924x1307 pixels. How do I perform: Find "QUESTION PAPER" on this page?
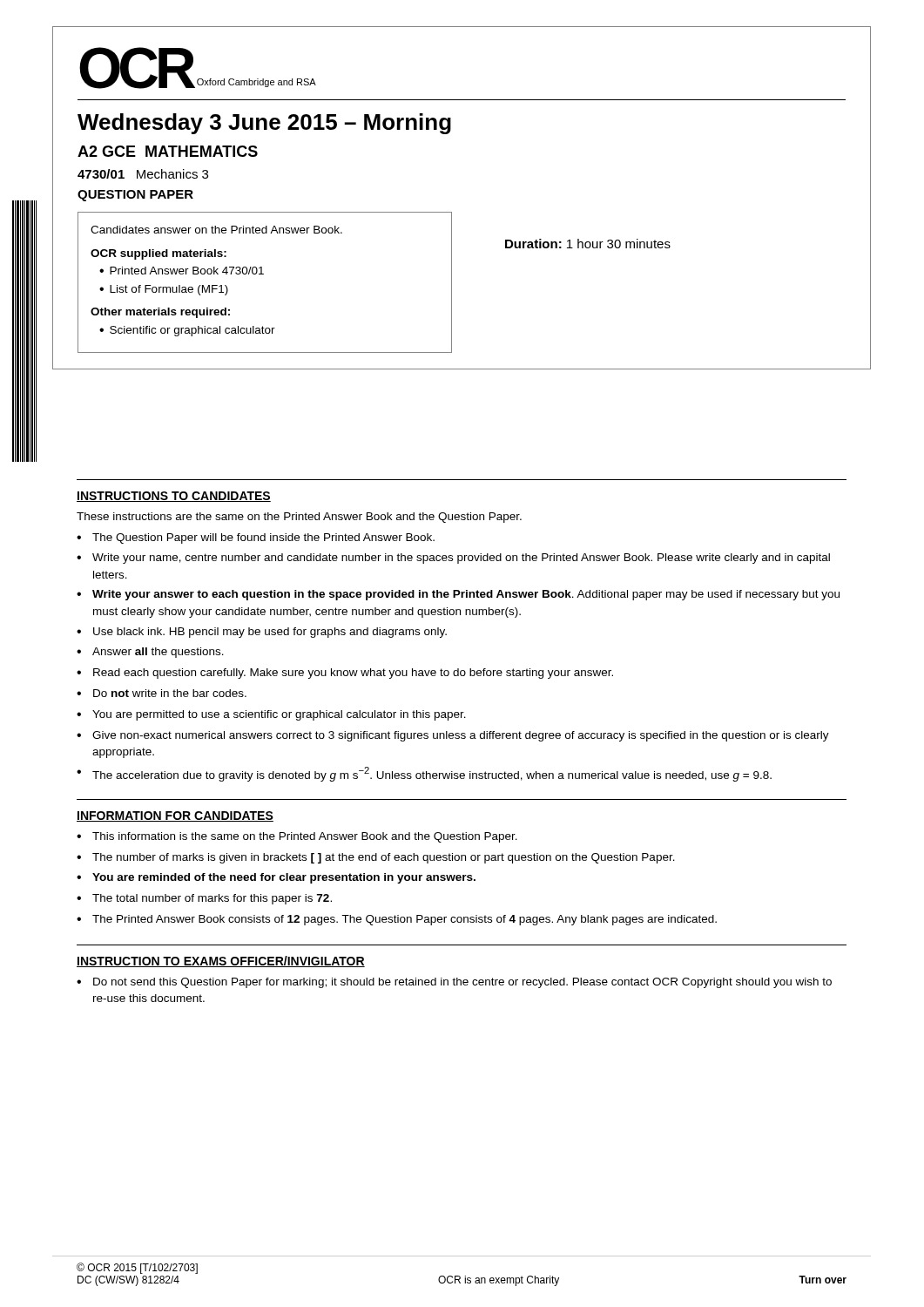click(135, 194)
